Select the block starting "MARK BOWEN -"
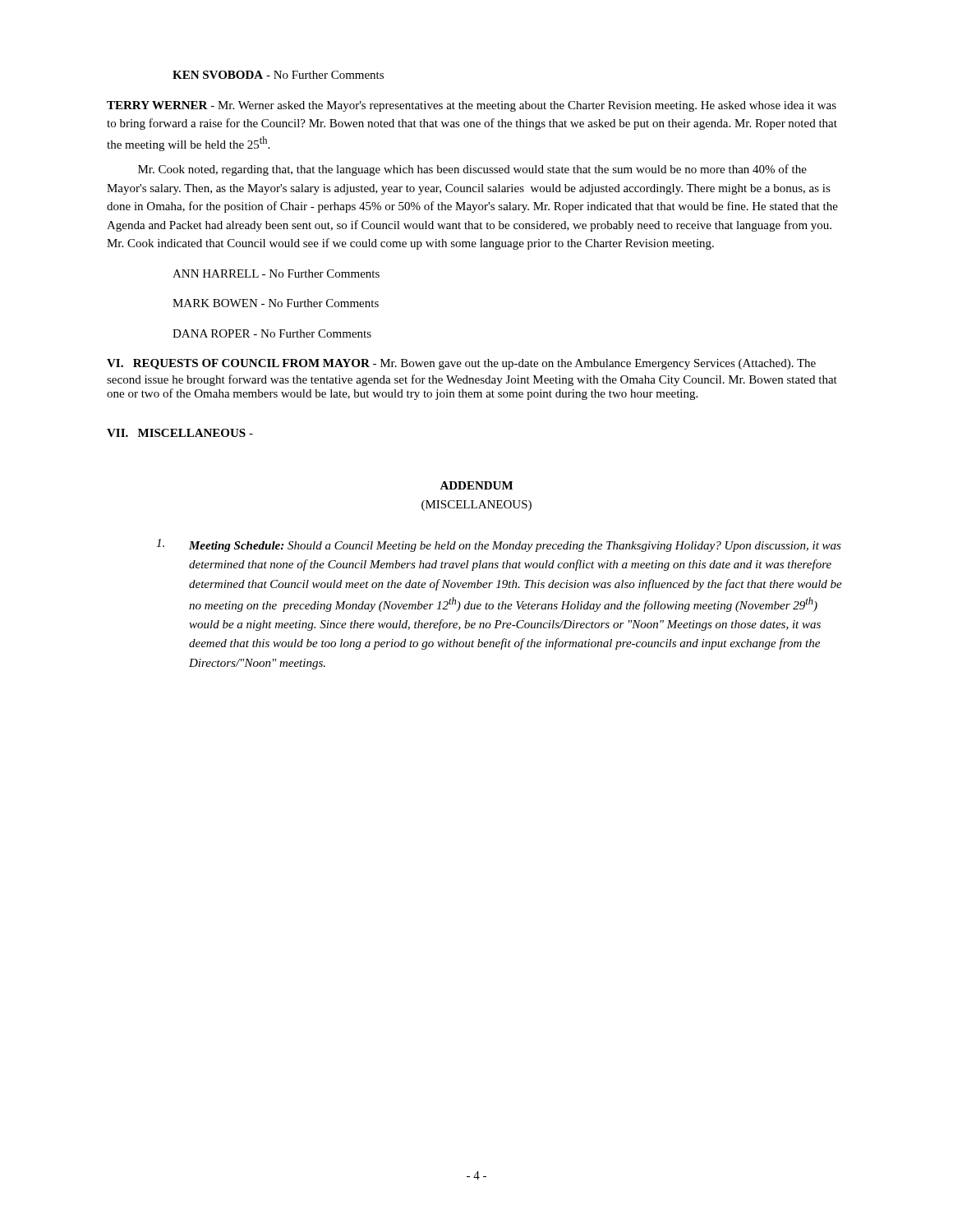Image resolution: width=953 pixels, height=1232 pixels. (276, 303)
